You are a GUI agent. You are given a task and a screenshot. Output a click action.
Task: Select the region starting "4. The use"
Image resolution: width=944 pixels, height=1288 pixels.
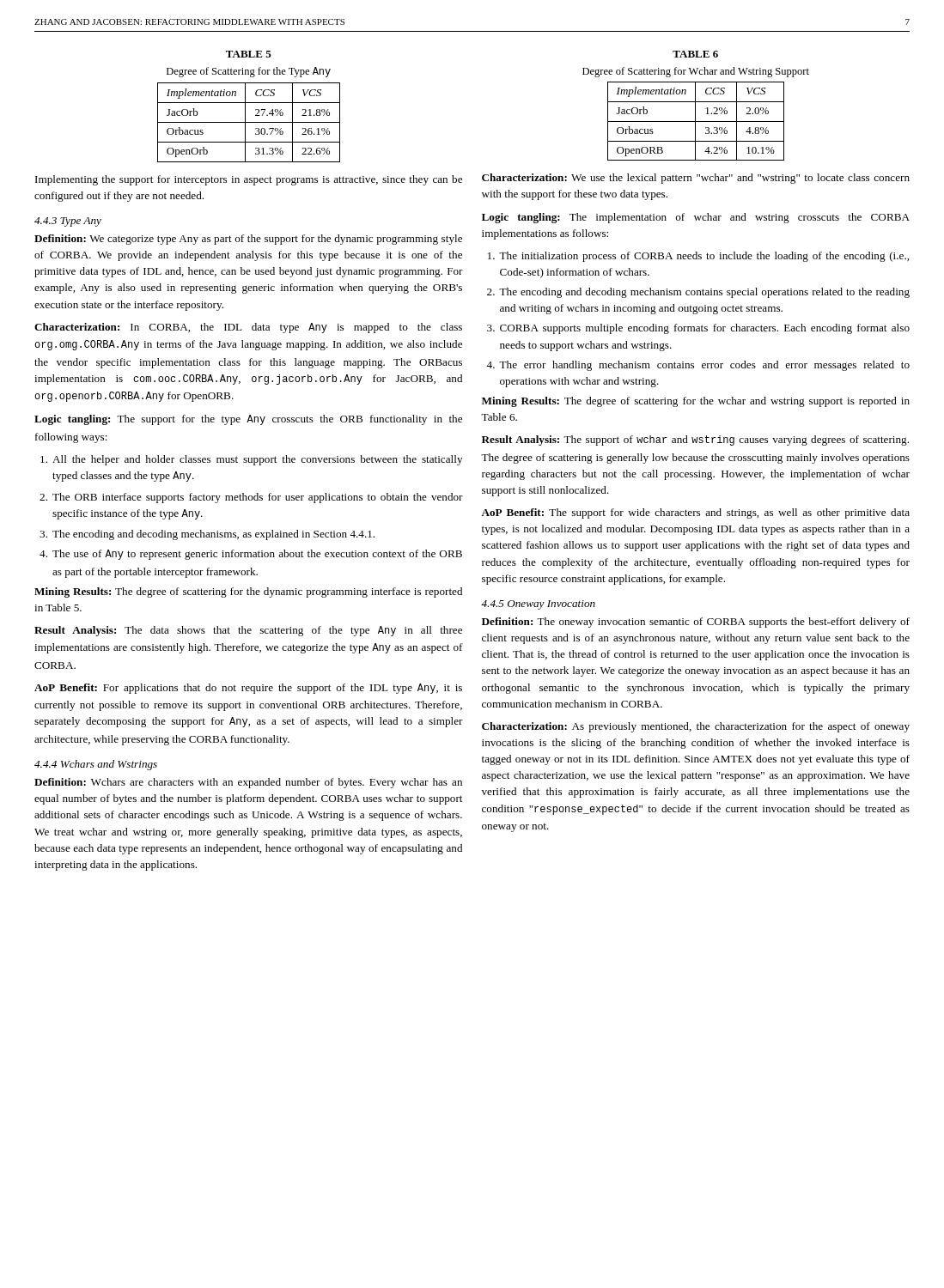pos(248,562)
